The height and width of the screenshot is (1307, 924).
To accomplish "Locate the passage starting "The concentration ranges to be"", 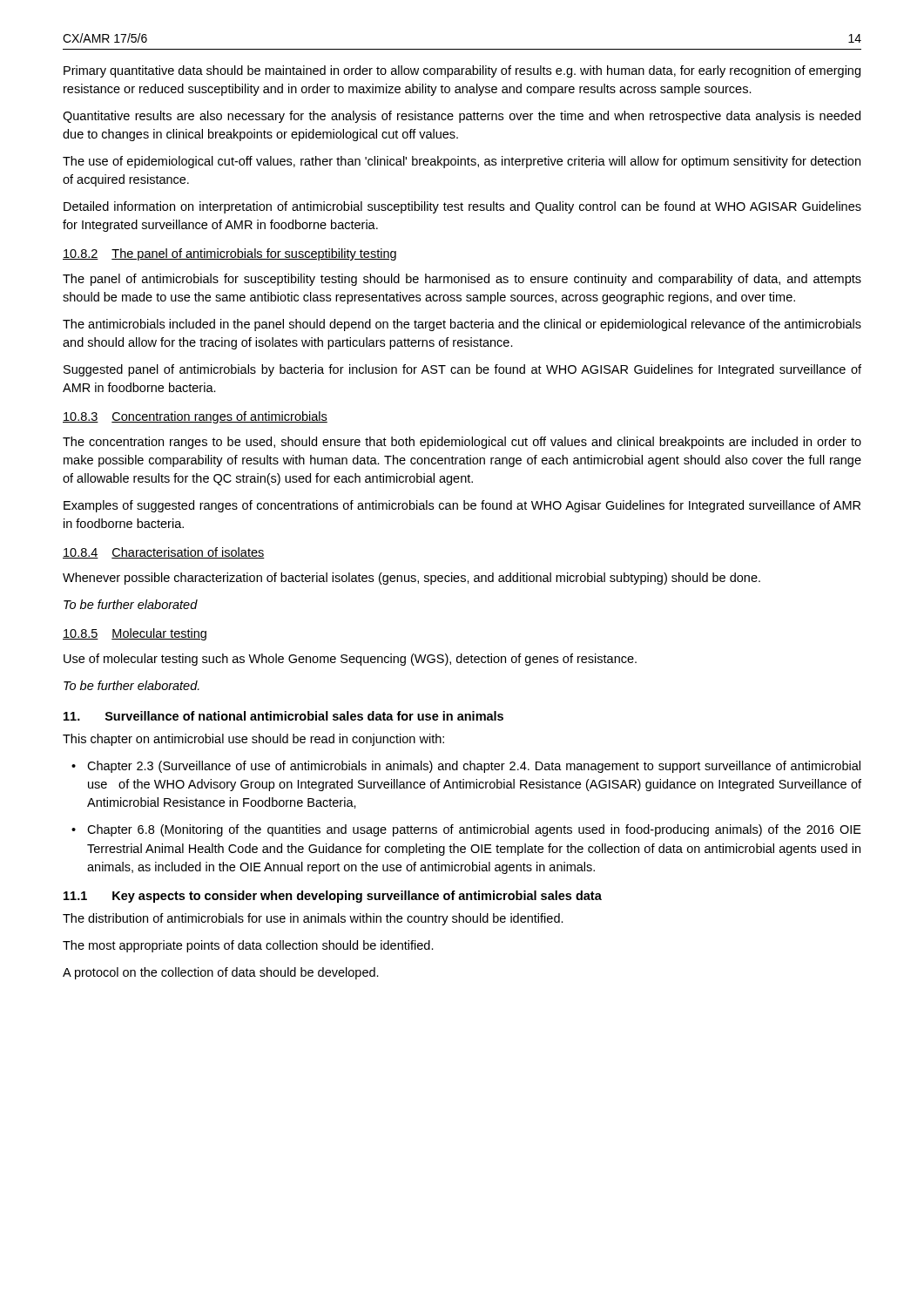I will click(462, 461).
